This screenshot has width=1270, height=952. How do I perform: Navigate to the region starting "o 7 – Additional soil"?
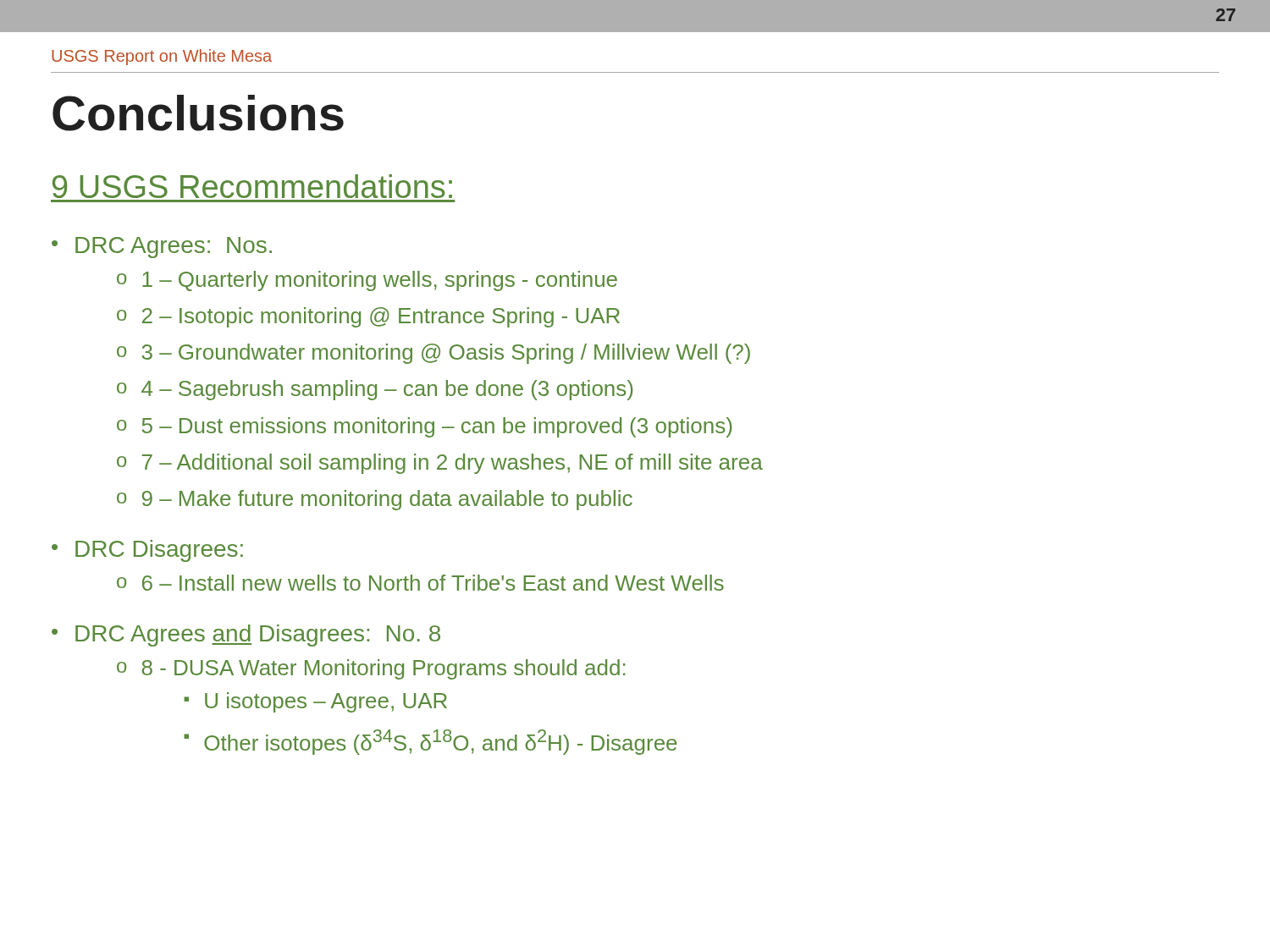[x=439, y=462]
